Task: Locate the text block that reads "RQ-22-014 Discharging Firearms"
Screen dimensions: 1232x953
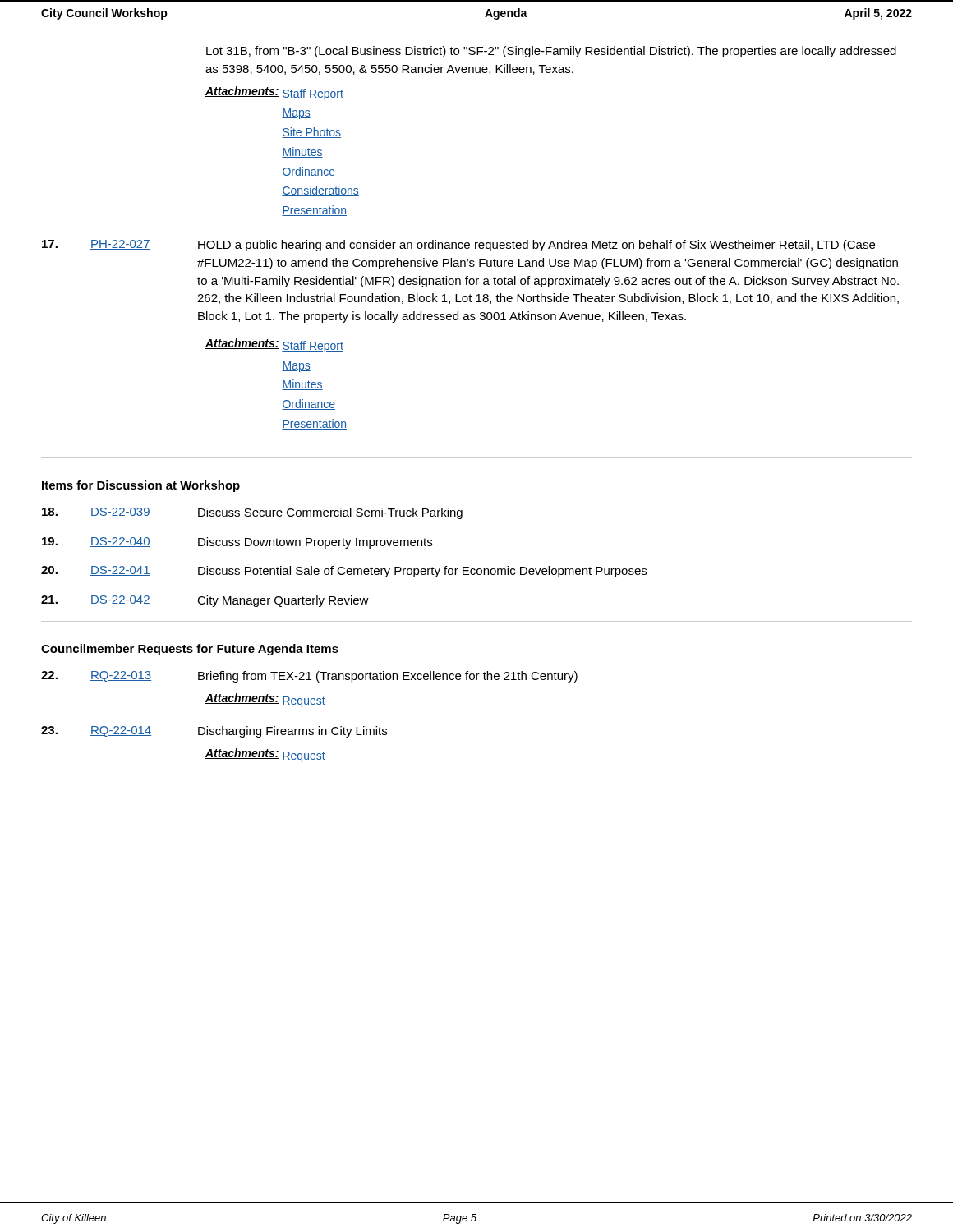Action: pos(214,732)
